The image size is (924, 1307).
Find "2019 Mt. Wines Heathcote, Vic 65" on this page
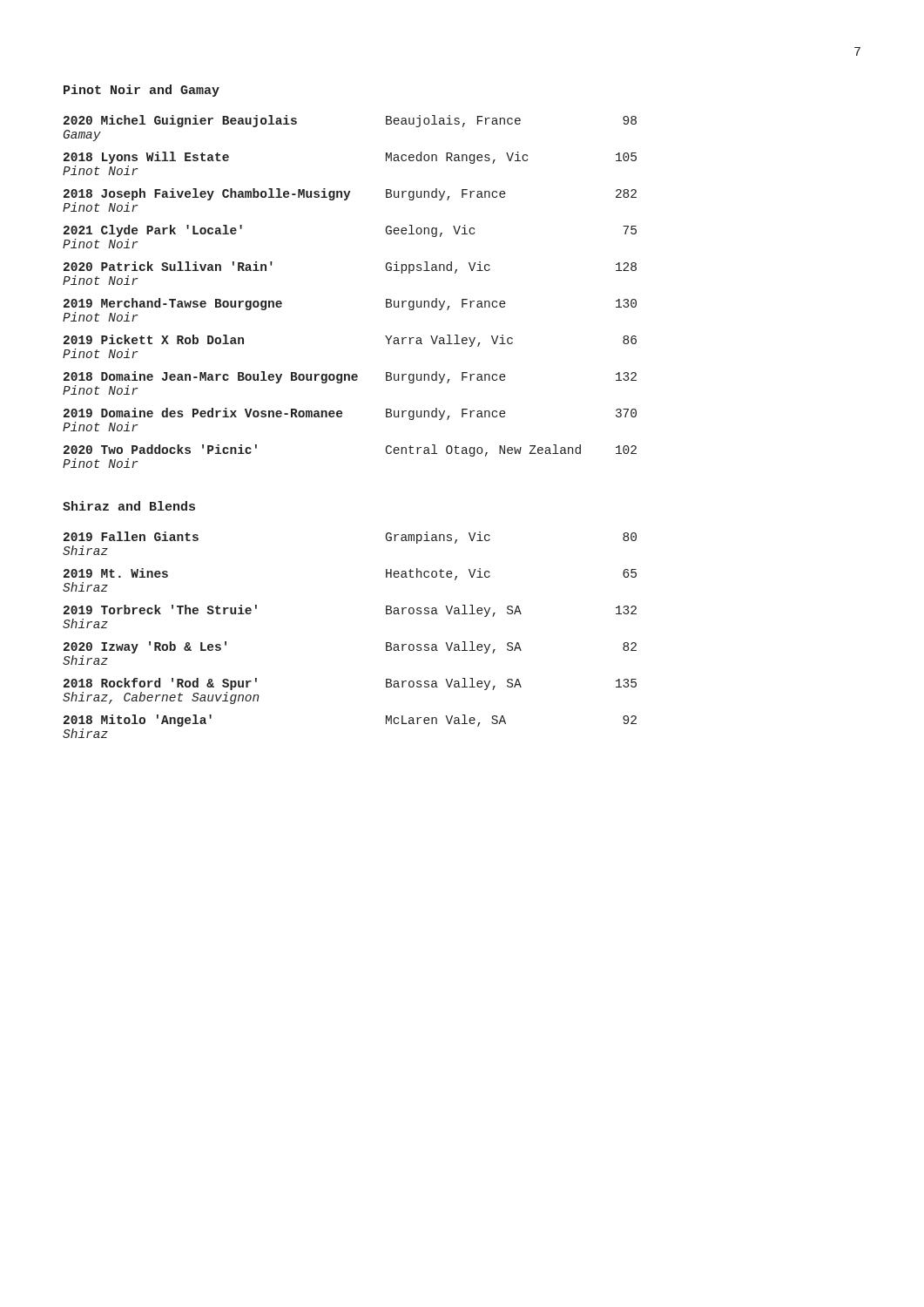point(112,574)
